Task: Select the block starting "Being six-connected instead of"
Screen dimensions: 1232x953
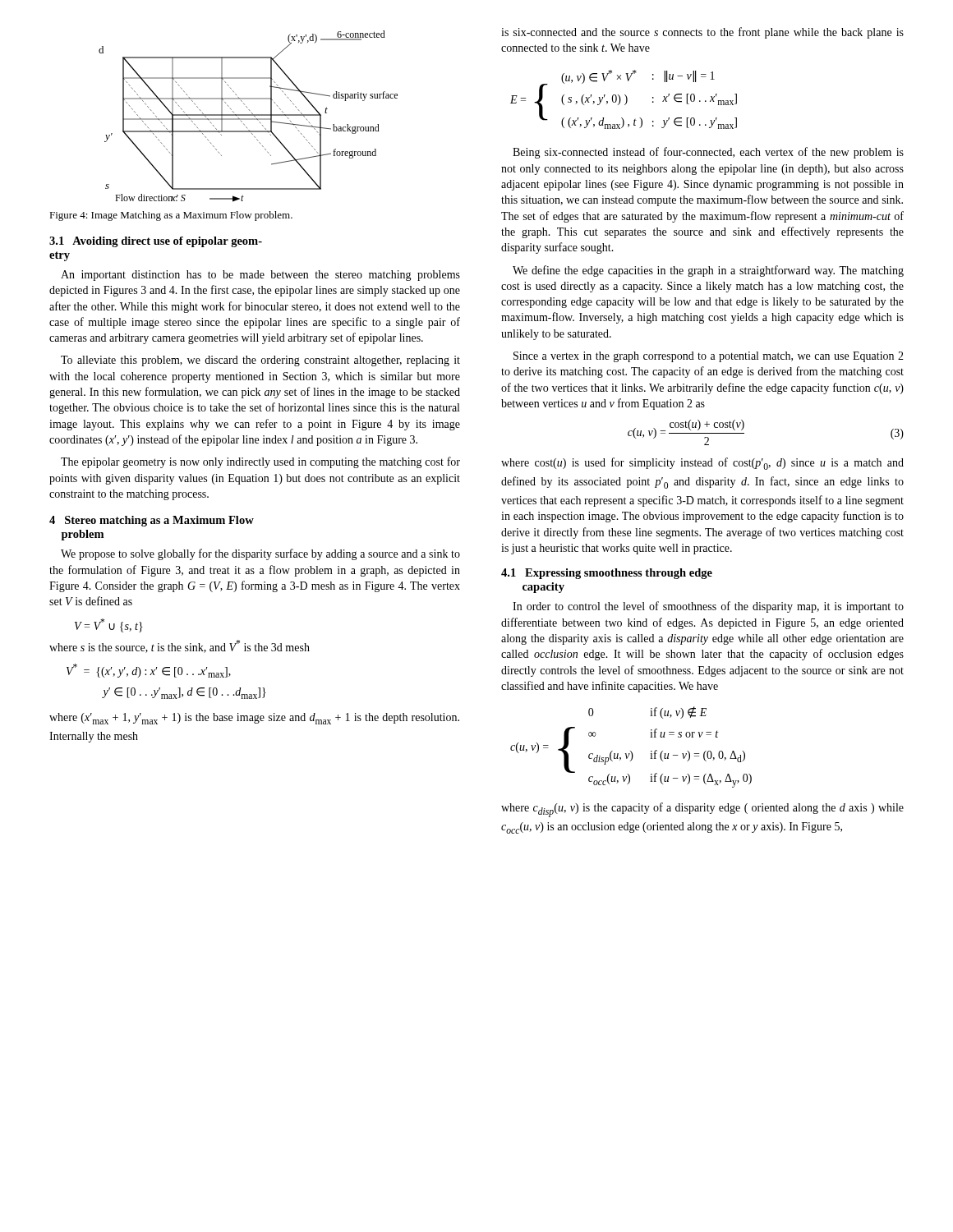Action: 702,200
